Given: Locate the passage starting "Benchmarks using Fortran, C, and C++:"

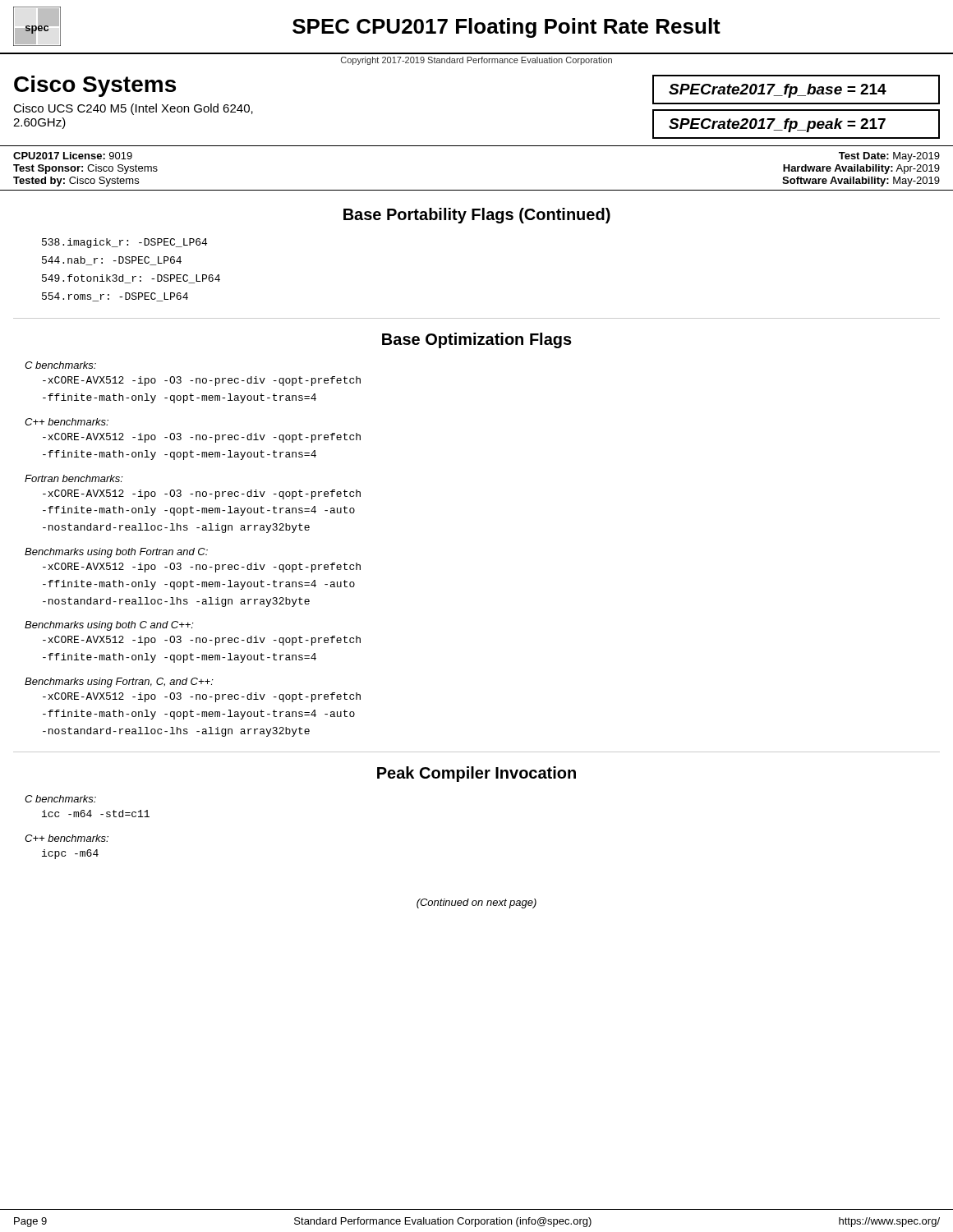Looking at the screenshot, I should tap(119, 681).
